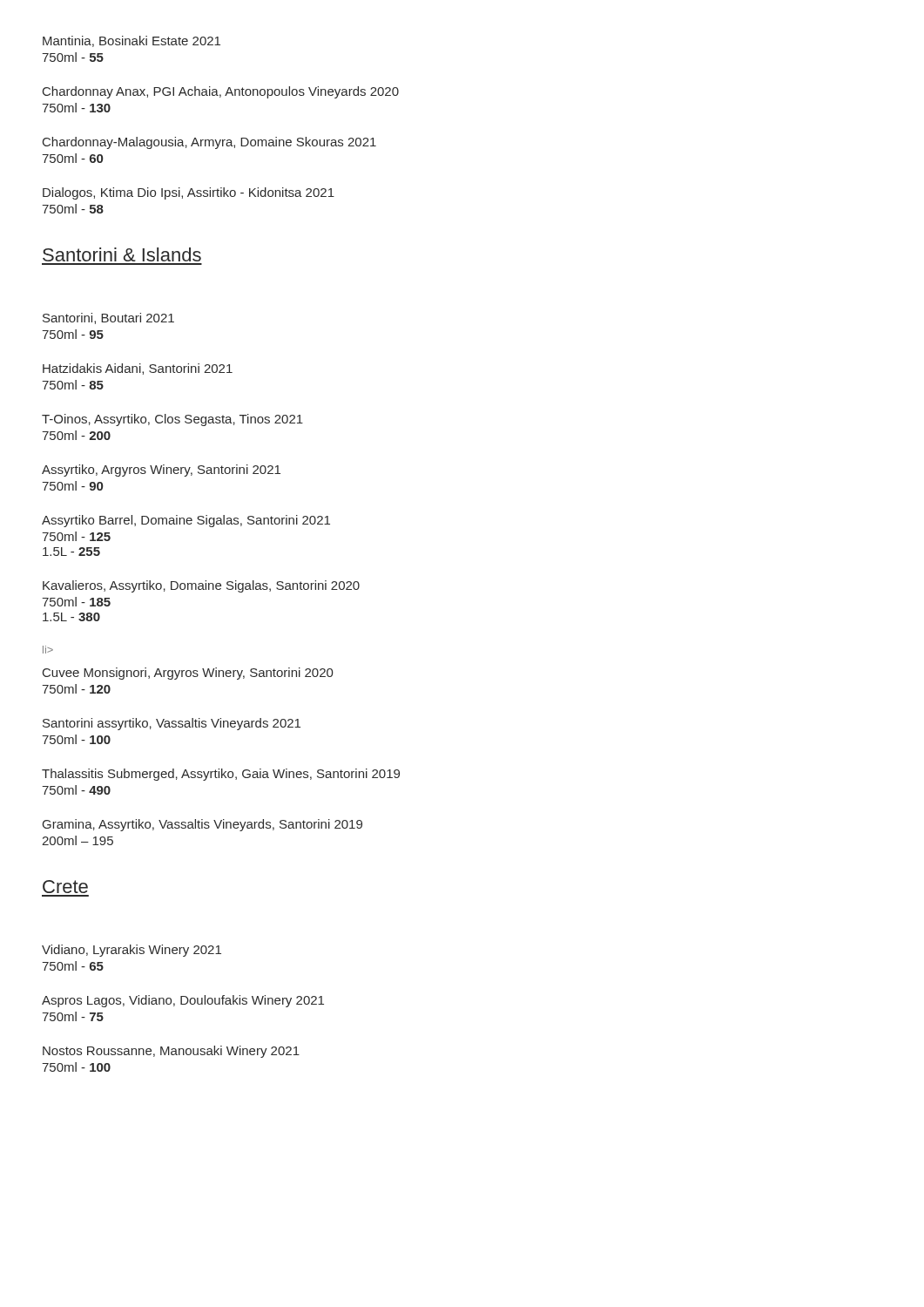This screenshot has width=924, height=1307.
Task: Navigate to the block starting "Hatzidakis Aidani, Santorini 2021"
Action: point(138,369)
